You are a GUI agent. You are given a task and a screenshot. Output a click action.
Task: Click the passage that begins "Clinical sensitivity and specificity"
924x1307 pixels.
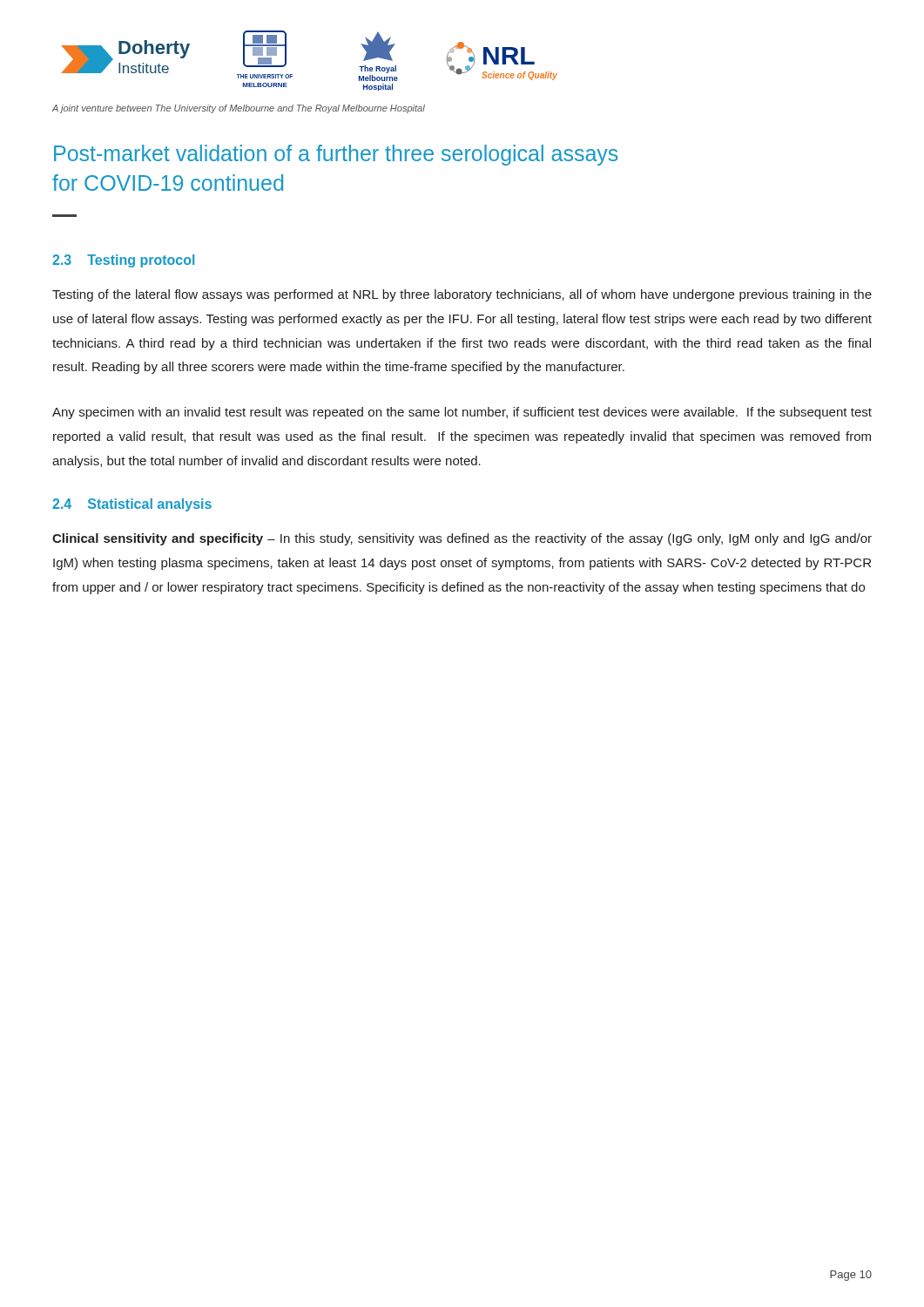462,562
